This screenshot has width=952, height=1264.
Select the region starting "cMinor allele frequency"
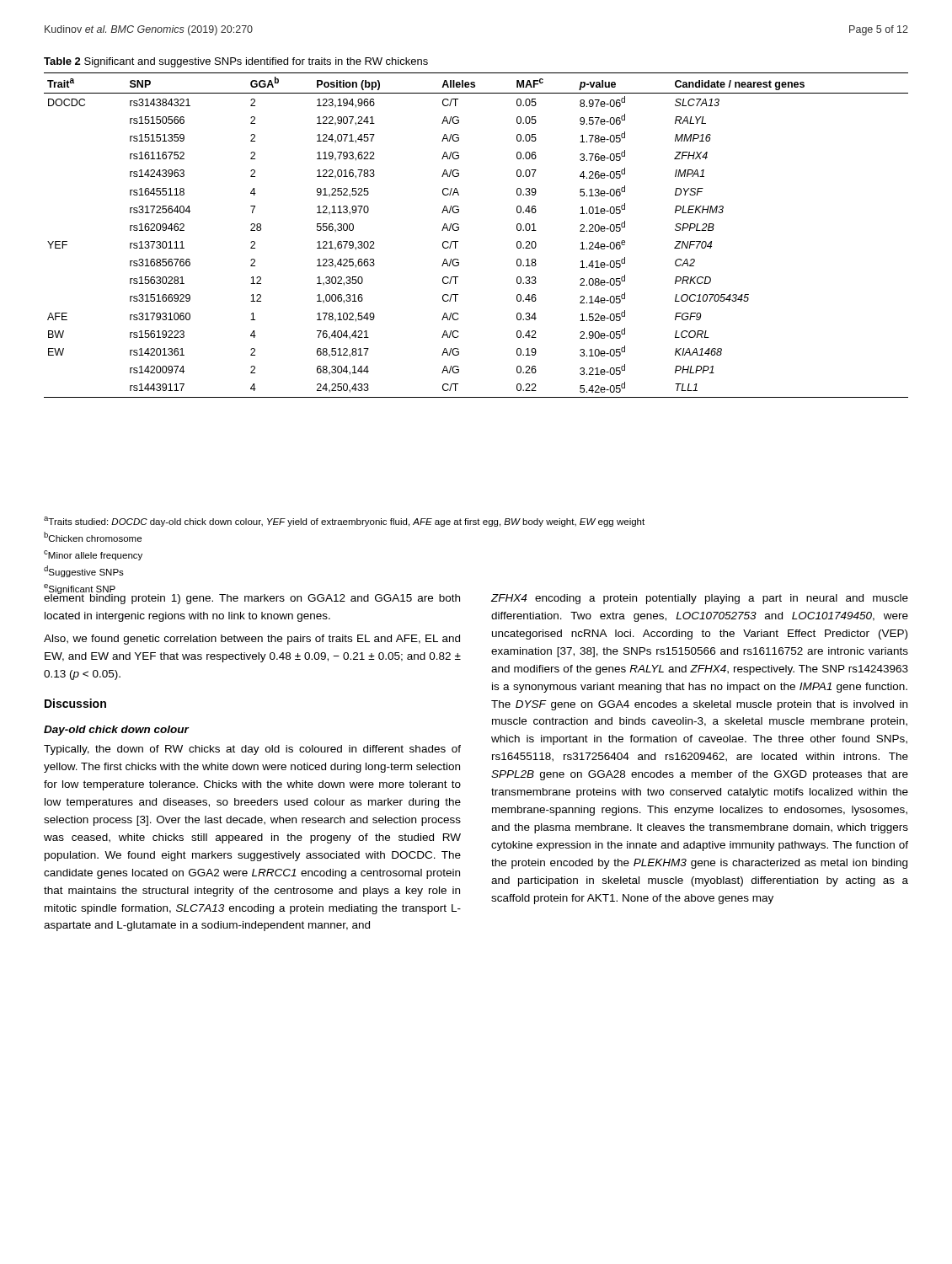click(x=93, y=554)
